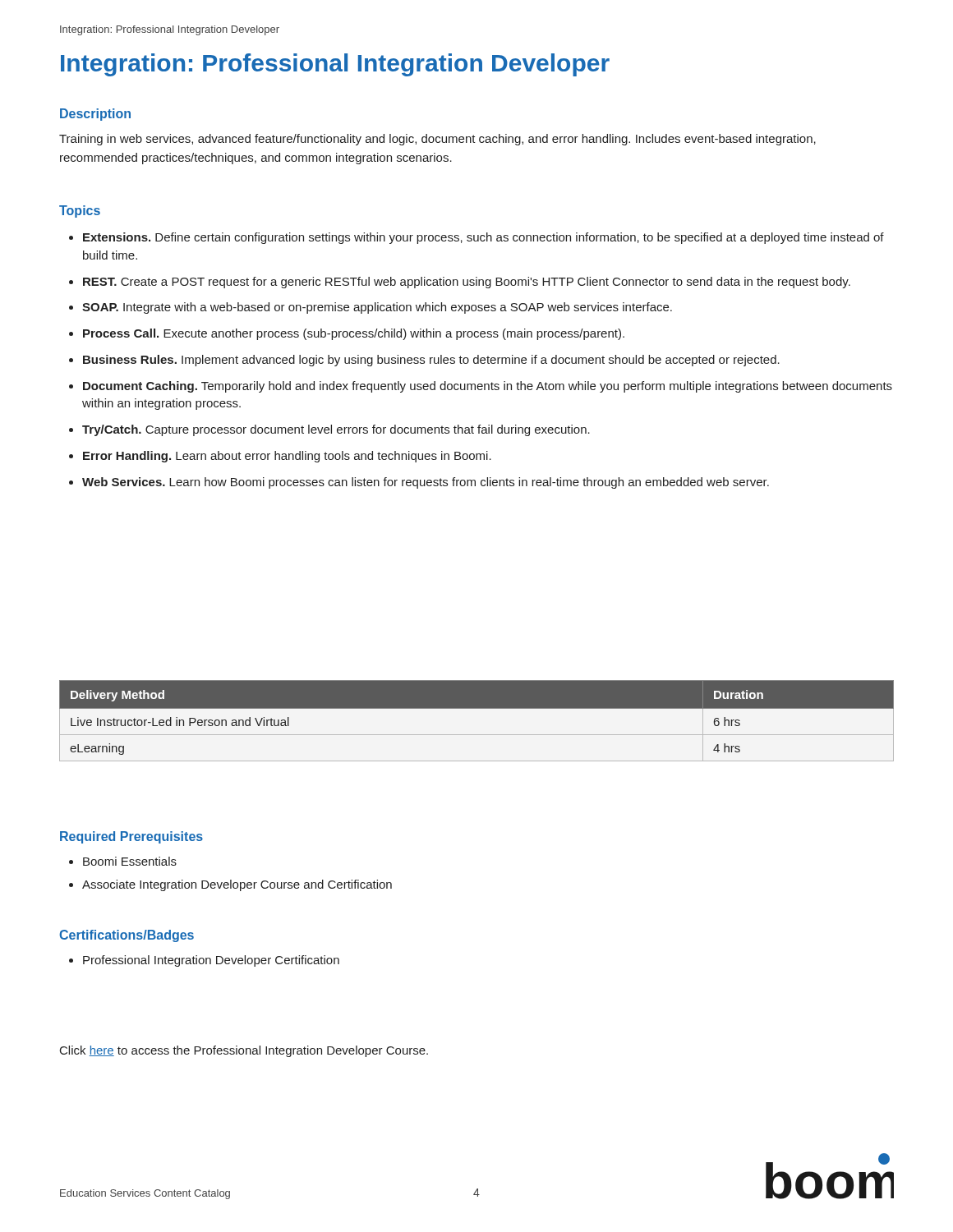Find the passage starting "SOAP. Integrate with a web-based"

[377, 307]
